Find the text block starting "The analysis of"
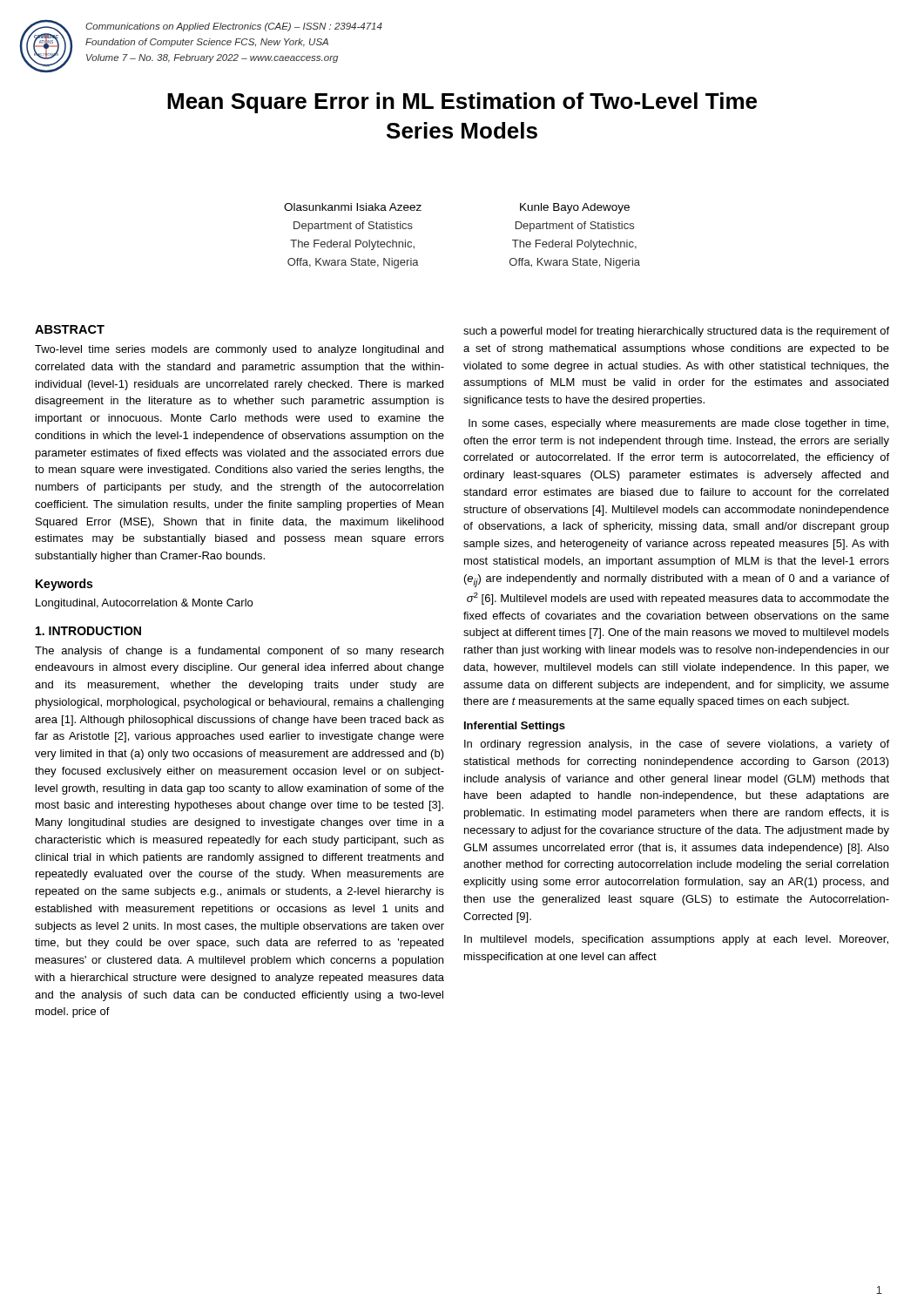The height and width of the screenshot is (1307, 924). coord(240,831)
